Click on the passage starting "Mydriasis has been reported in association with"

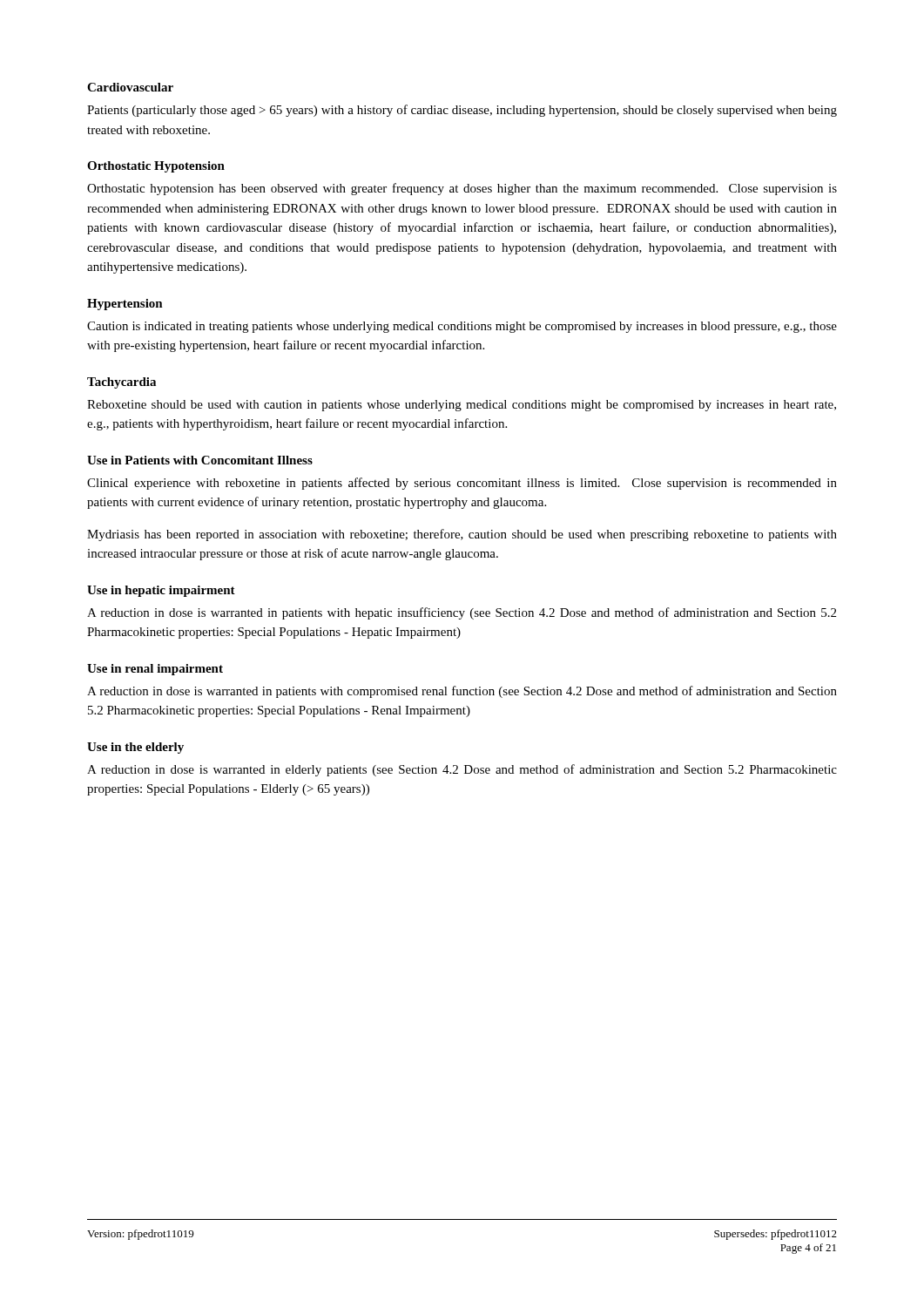pos(462,544)
